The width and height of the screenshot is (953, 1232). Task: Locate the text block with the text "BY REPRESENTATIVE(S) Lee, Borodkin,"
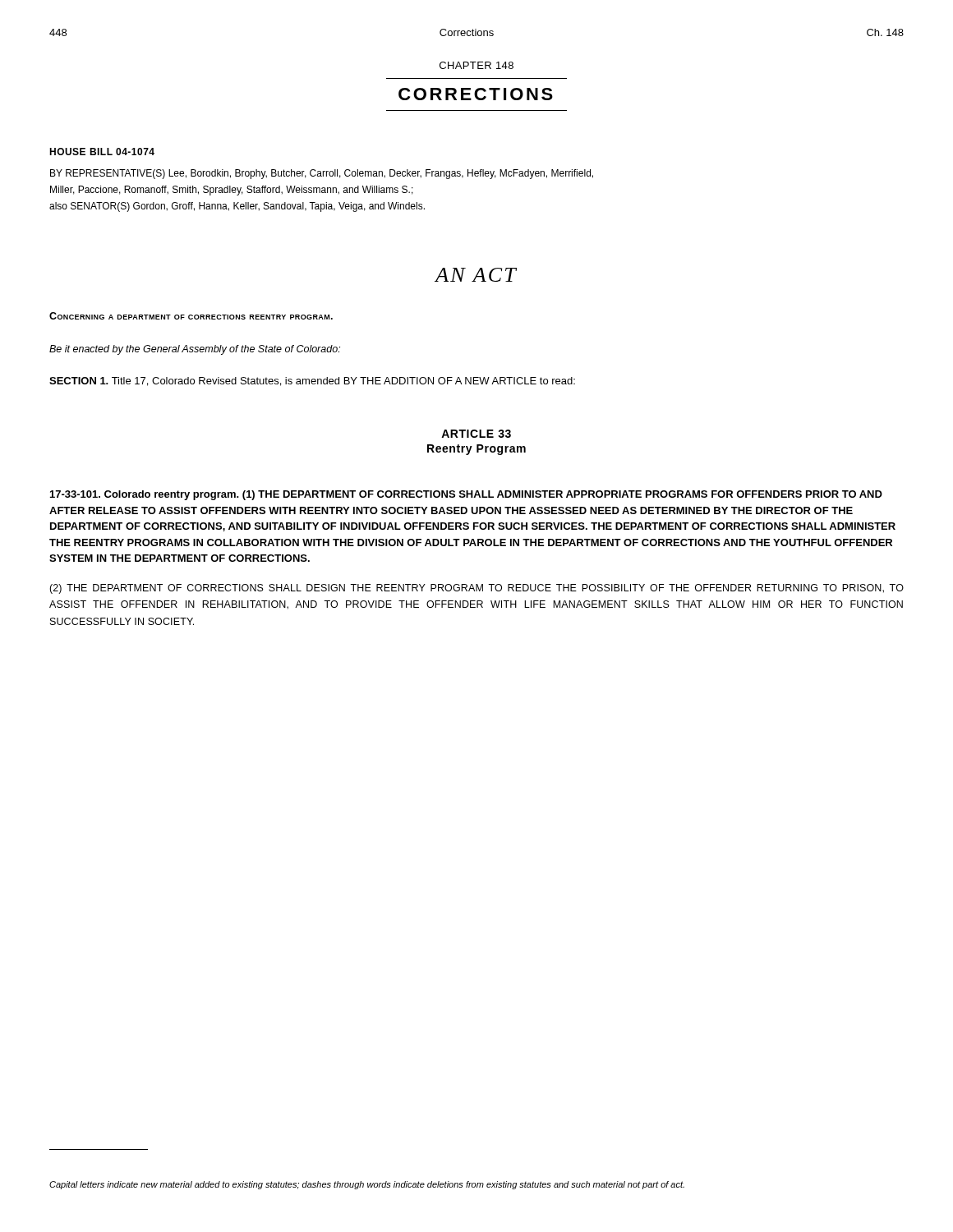322,190
